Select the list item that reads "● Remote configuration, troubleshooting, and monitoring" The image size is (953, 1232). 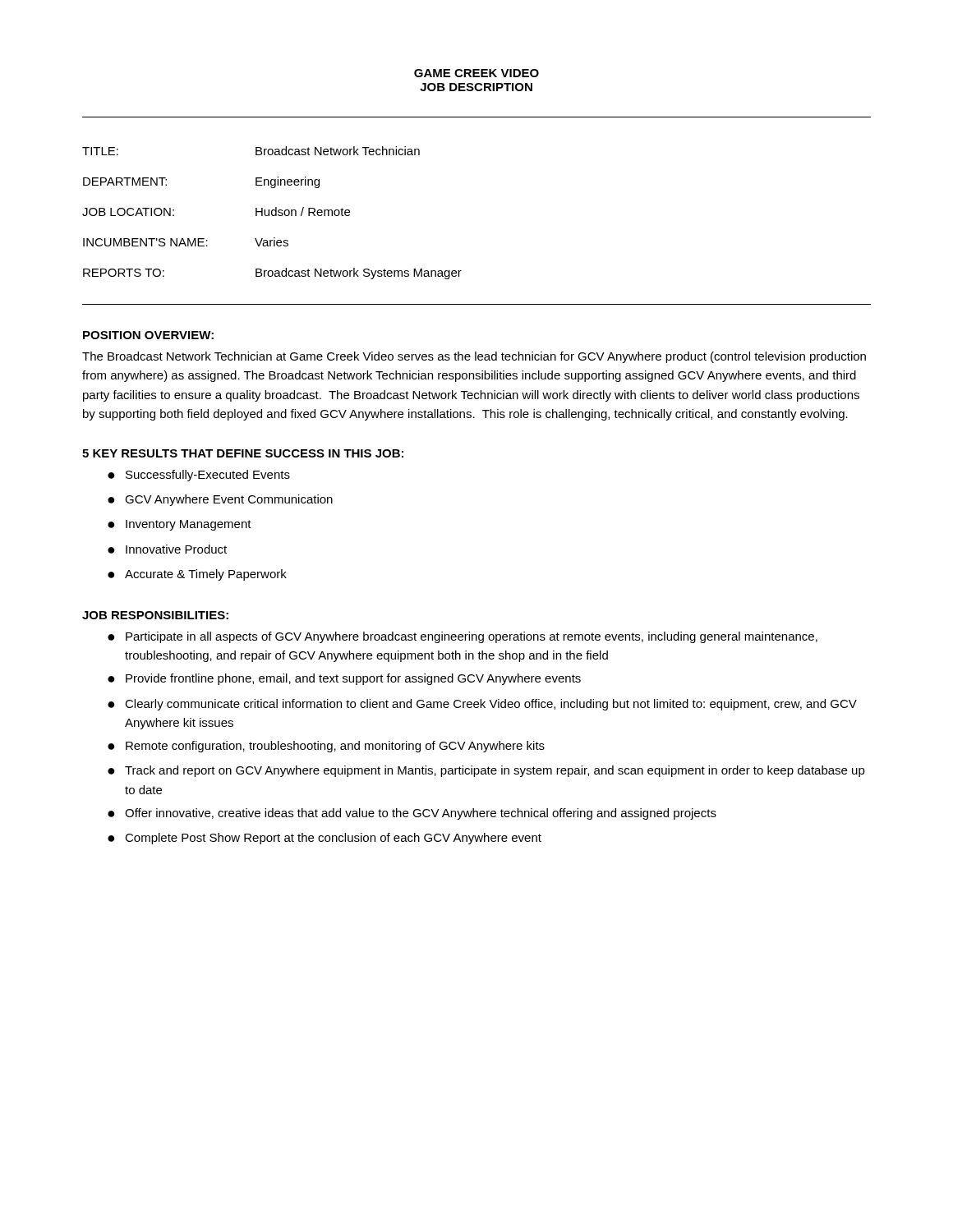[x=489, y=746]
